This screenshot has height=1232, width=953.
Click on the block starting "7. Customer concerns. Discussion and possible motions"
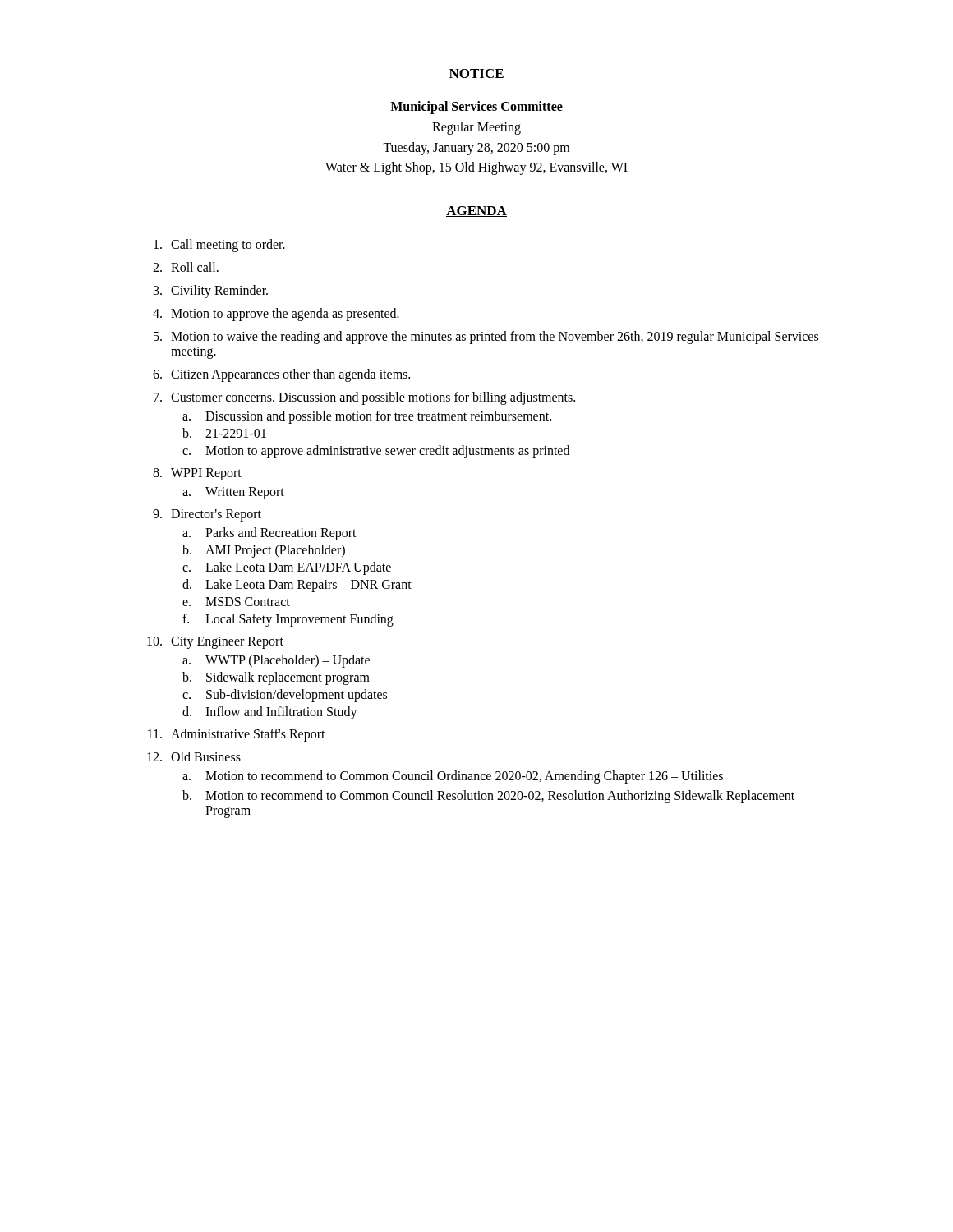point(354,426)
